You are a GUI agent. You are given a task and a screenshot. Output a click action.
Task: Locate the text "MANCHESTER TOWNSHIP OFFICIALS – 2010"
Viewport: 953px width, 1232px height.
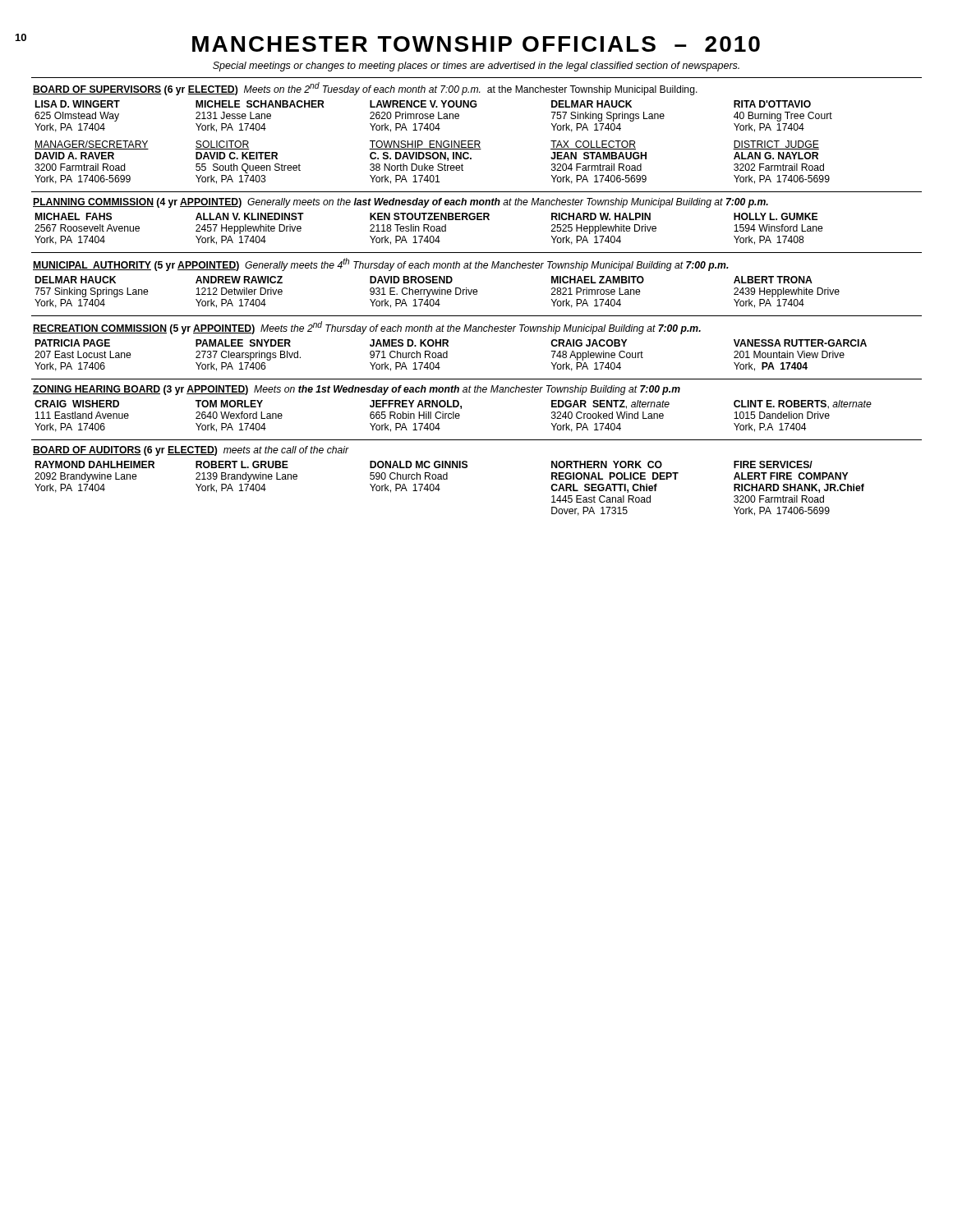[x=476, y=44]
